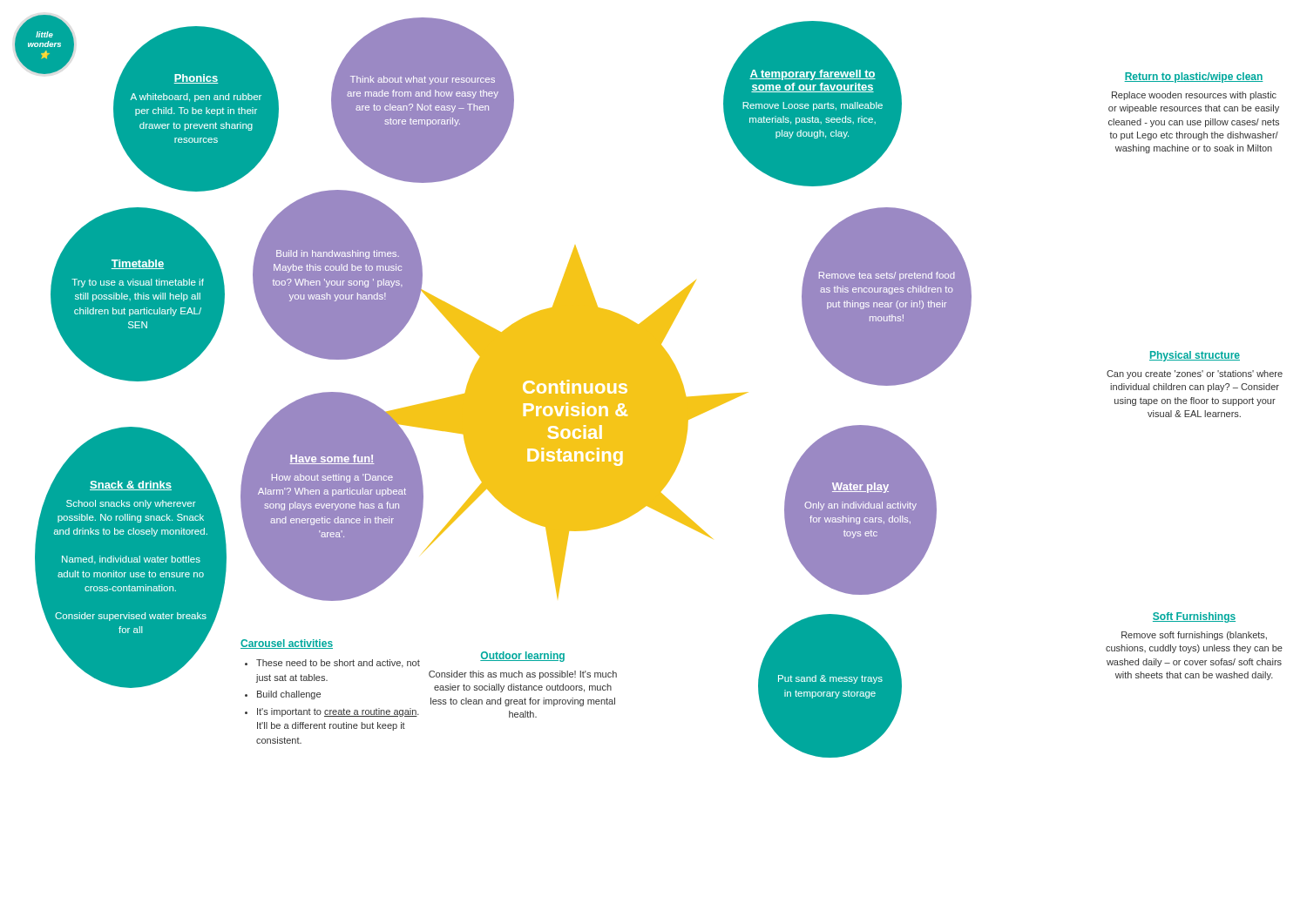This screenshot has height=924, width=1307.
Task: Locate the text block starting "Build in handwashing"
Action: click(x=338, y=275)
